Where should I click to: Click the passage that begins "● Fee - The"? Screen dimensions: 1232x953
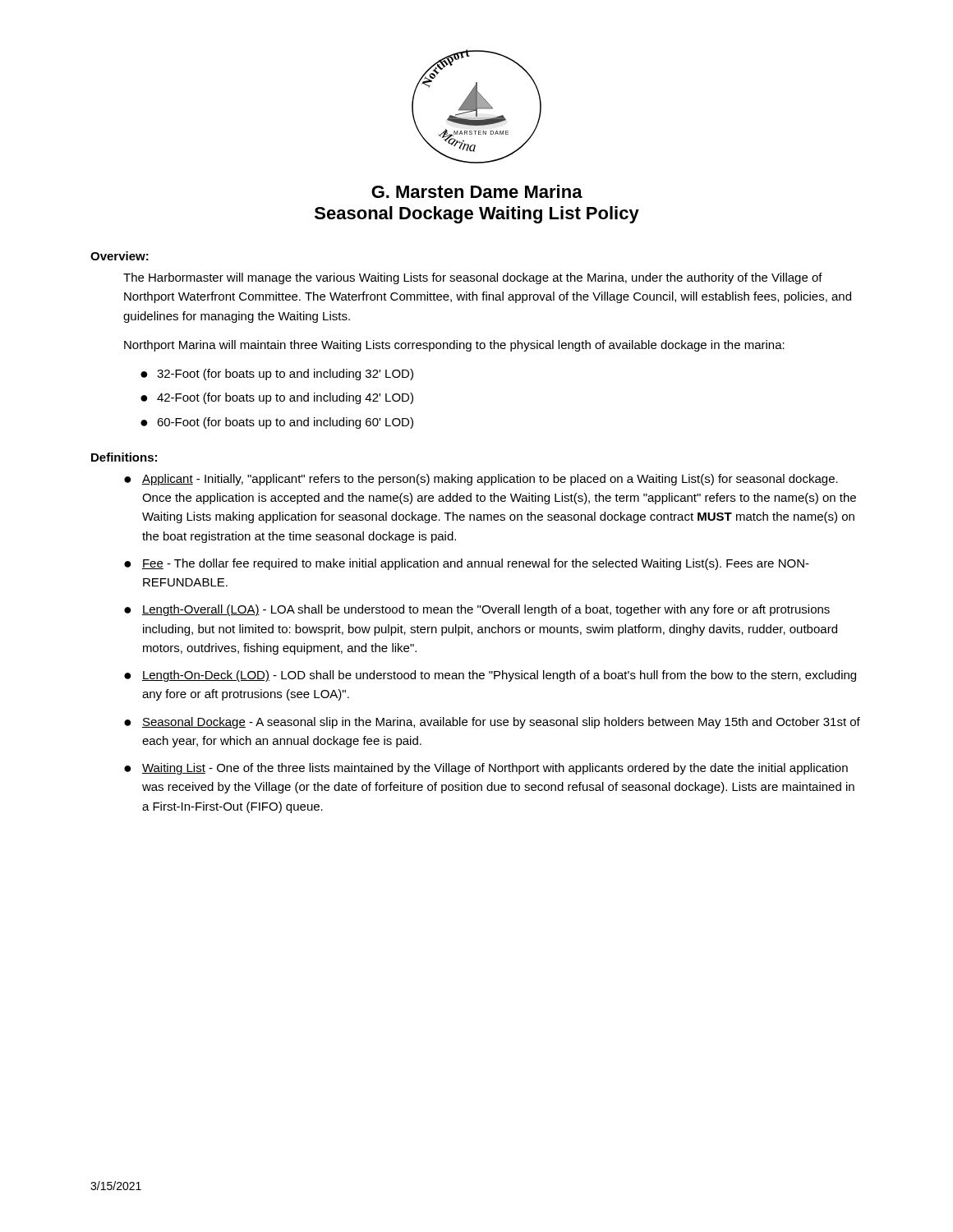pos(493,573)
